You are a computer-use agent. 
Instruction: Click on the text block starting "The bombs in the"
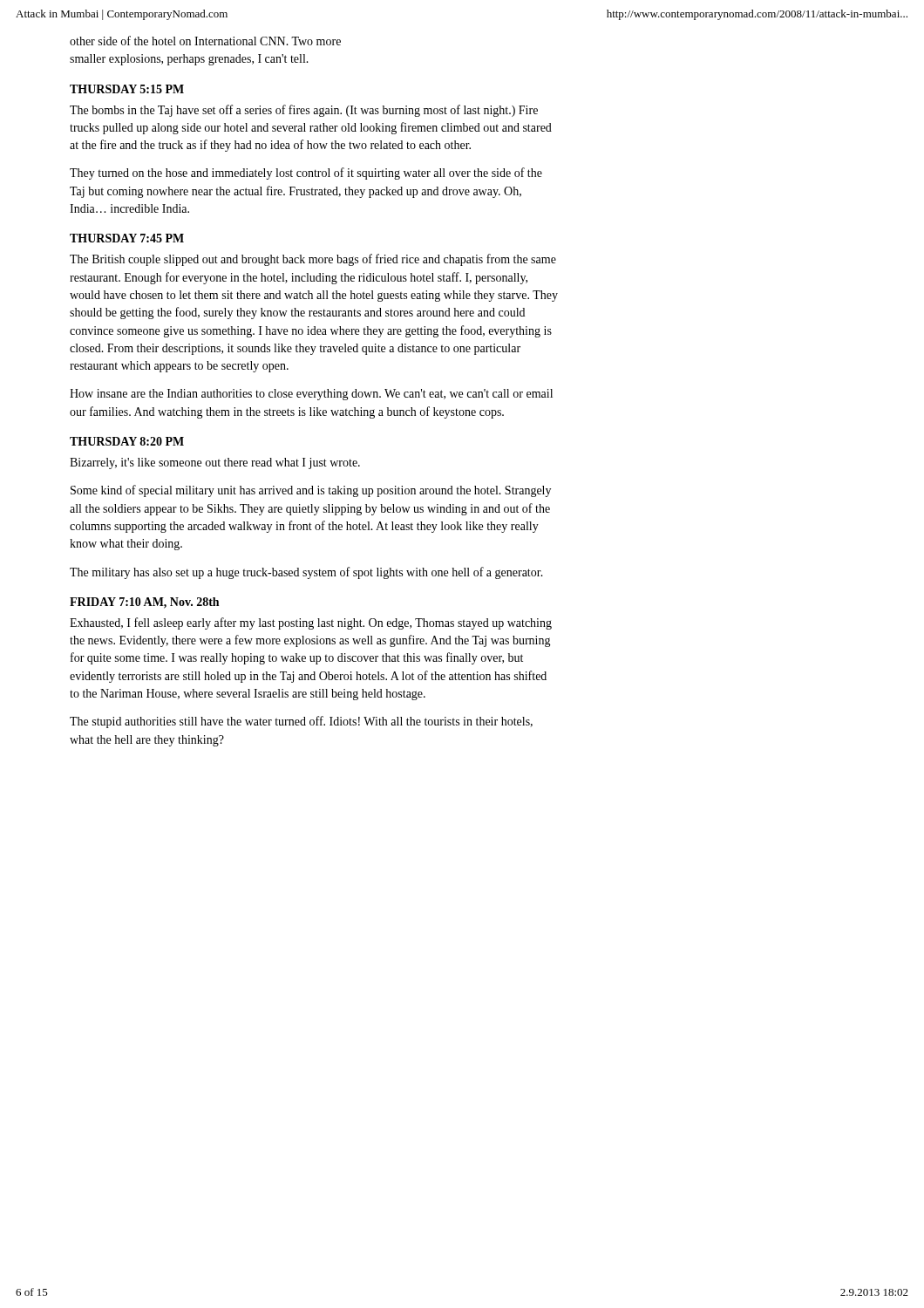(314, 128)
